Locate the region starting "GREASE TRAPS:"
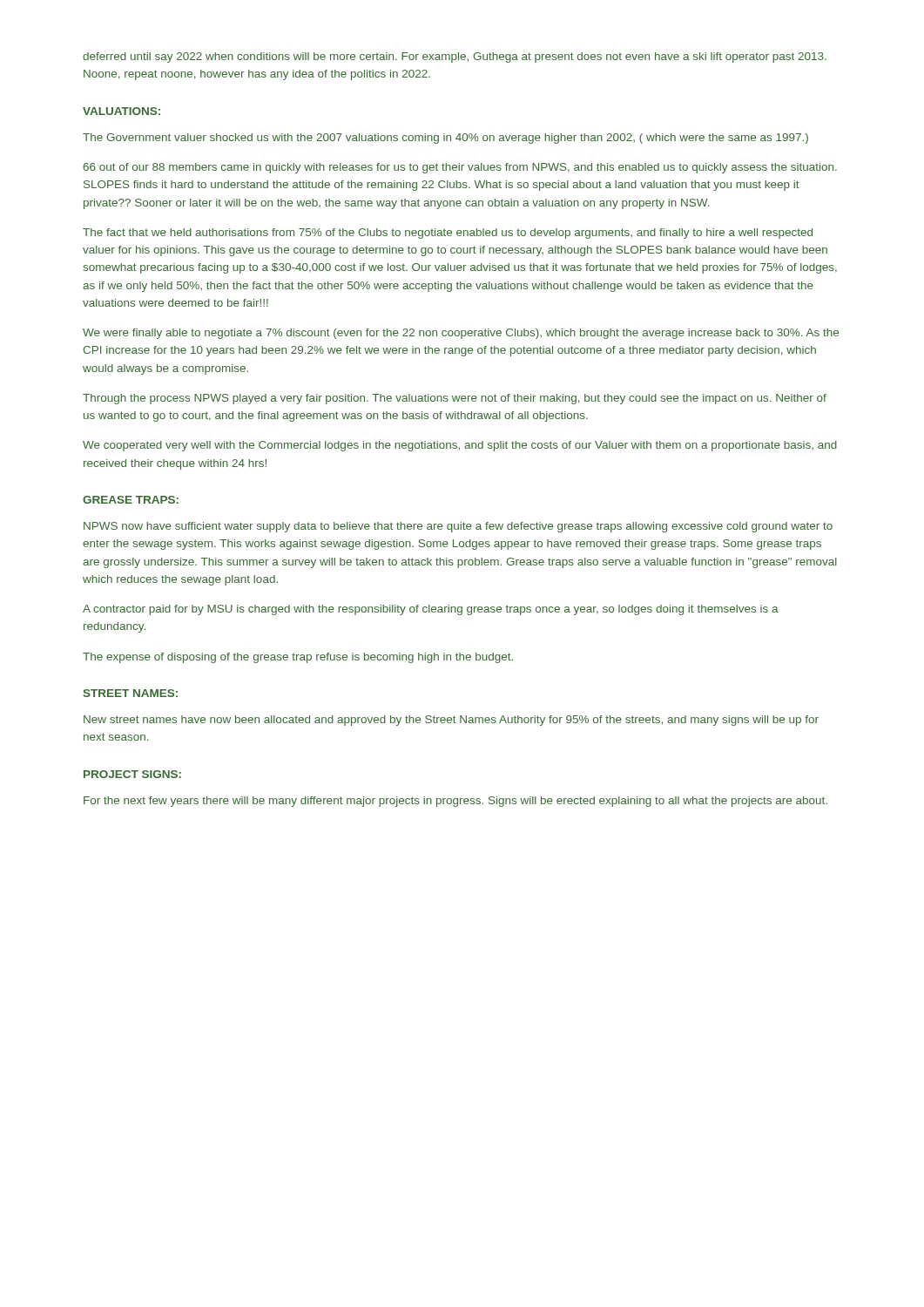 pyautogui.click(x=131, y=500)
